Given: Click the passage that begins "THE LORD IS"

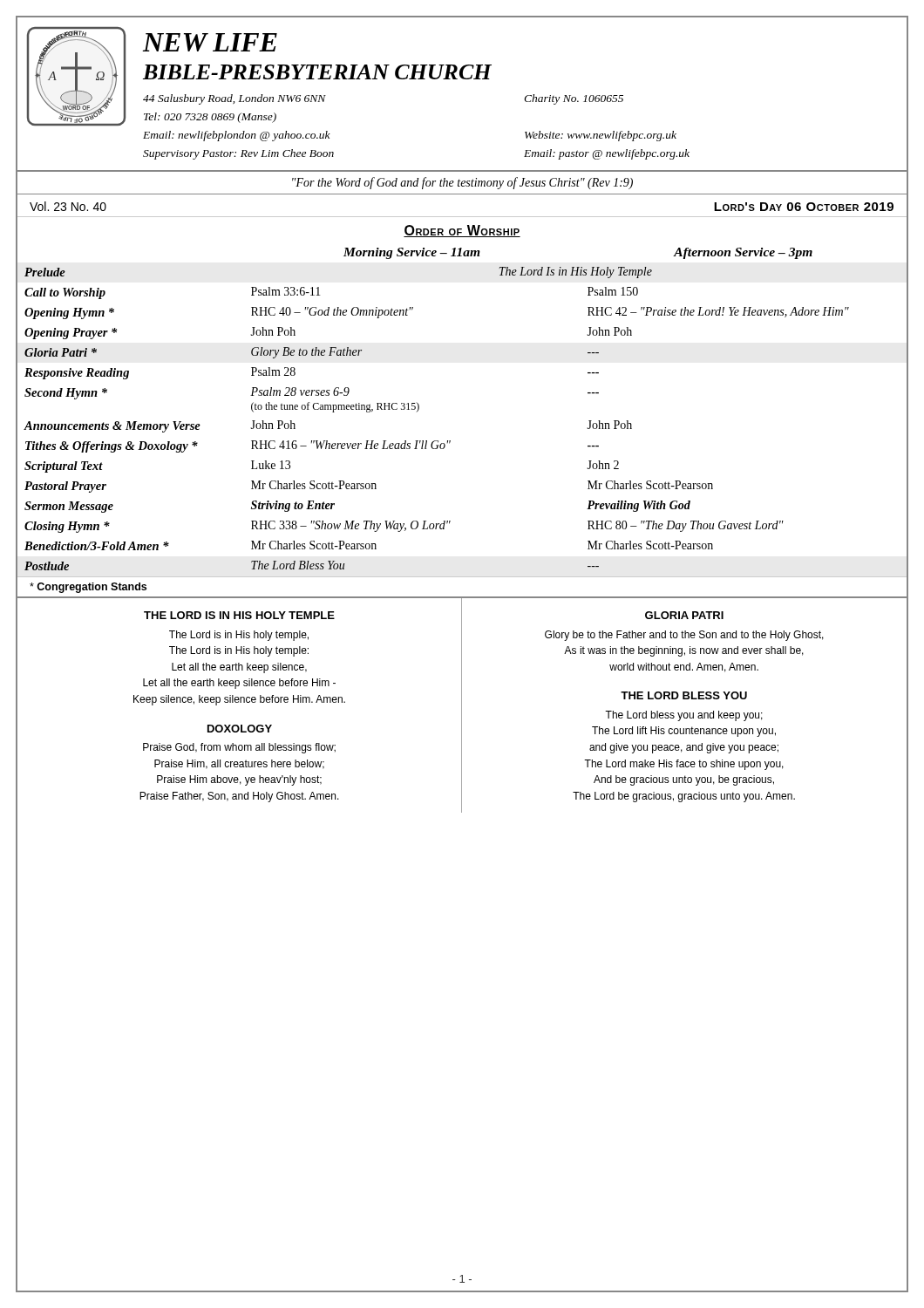Looking at the screenshot, I should [239, 657].
